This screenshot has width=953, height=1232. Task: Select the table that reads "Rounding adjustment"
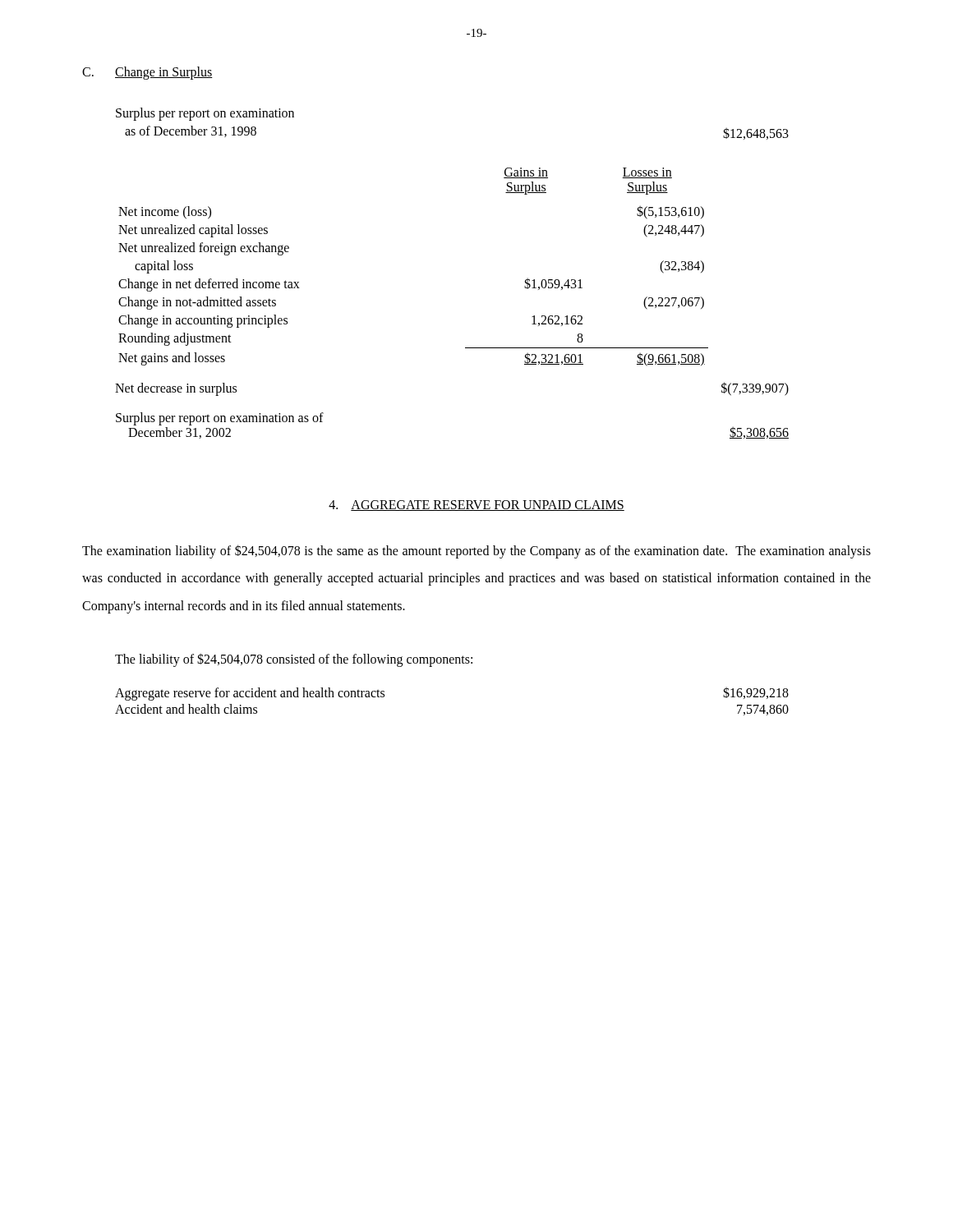click(452, 266)
